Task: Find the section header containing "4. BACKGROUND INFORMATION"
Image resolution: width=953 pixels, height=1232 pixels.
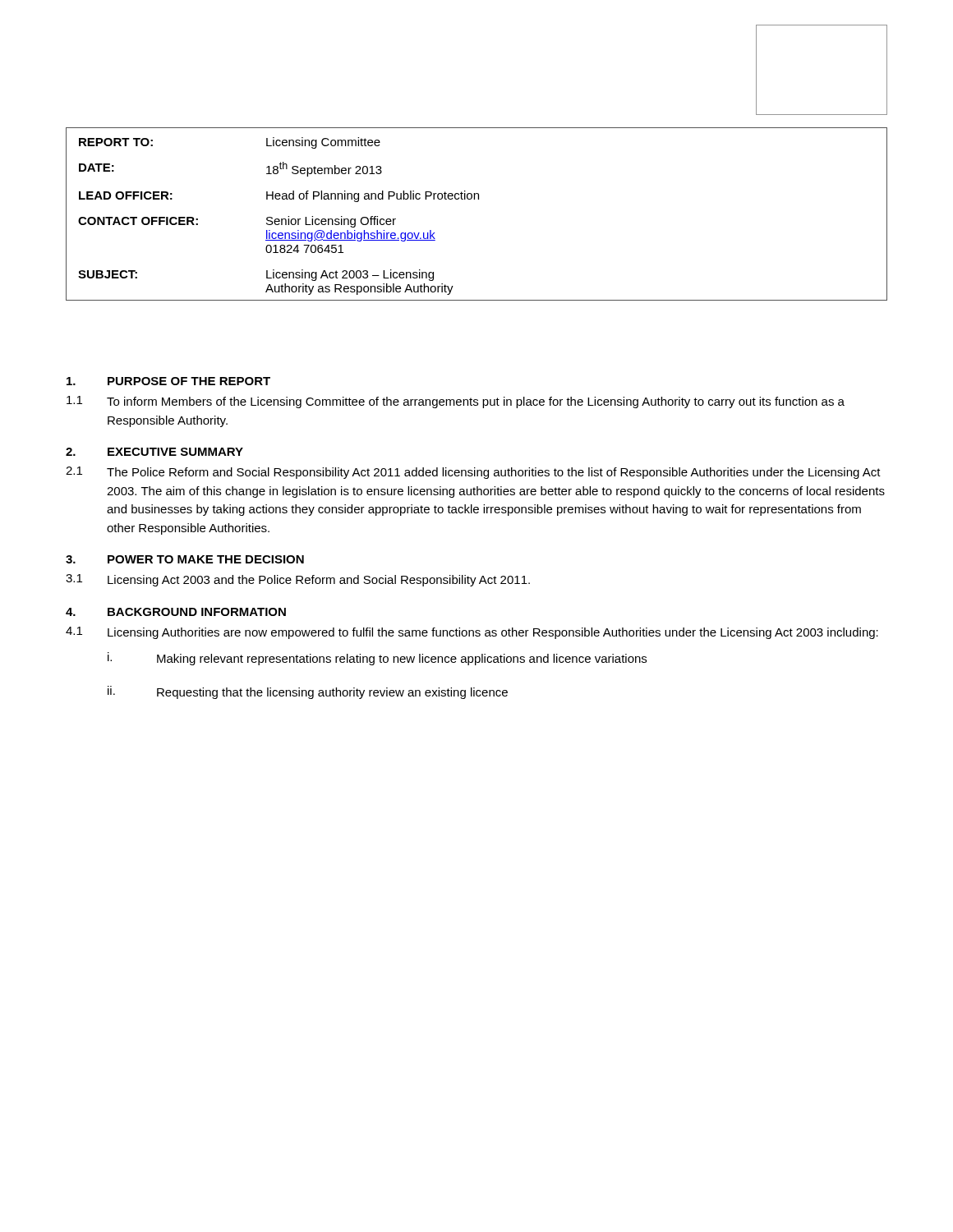Action: pyautogui.click(x=176, y=611)
